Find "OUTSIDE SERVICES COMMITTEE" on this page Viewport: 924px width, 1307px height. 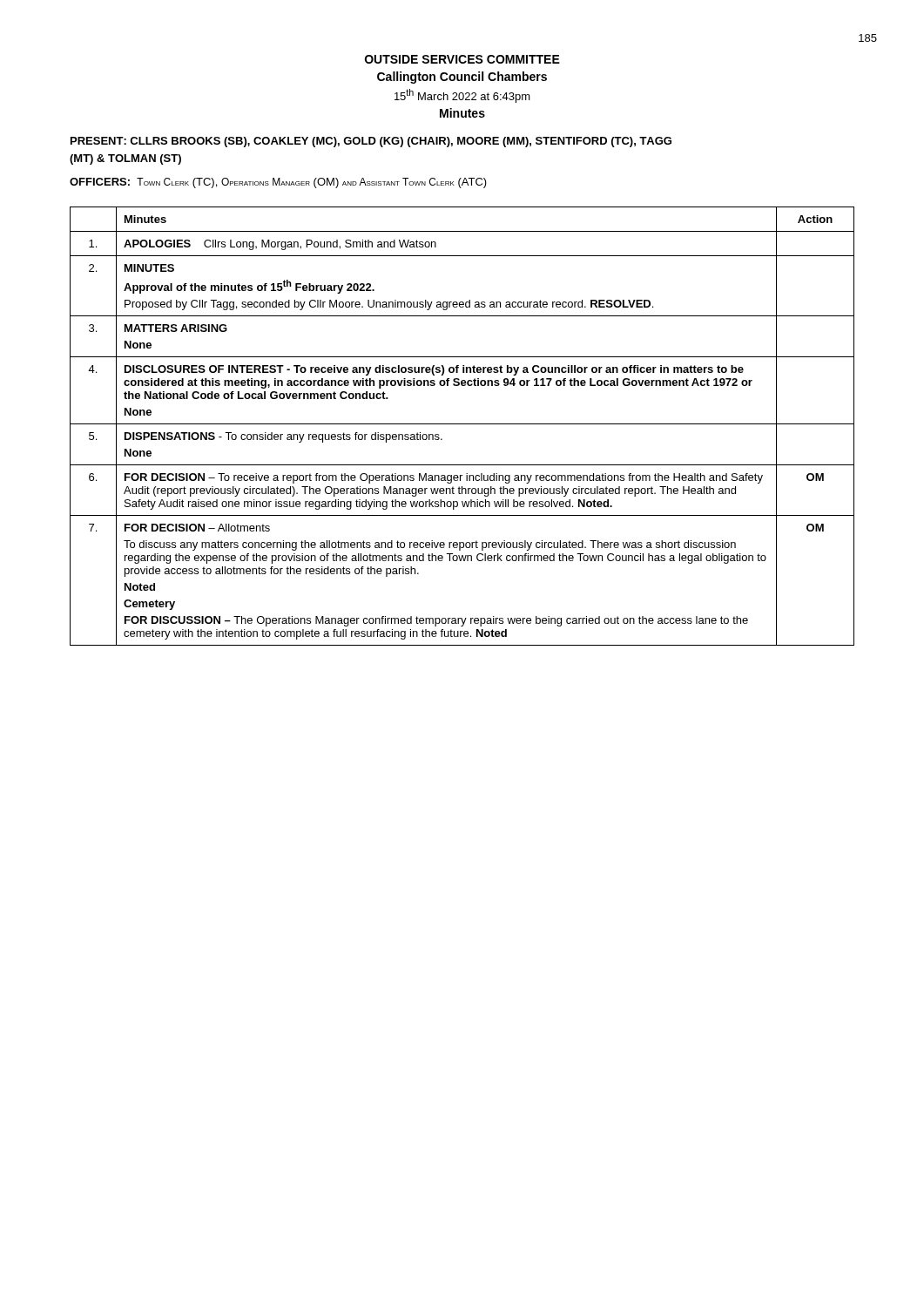(x=462, y=59)
